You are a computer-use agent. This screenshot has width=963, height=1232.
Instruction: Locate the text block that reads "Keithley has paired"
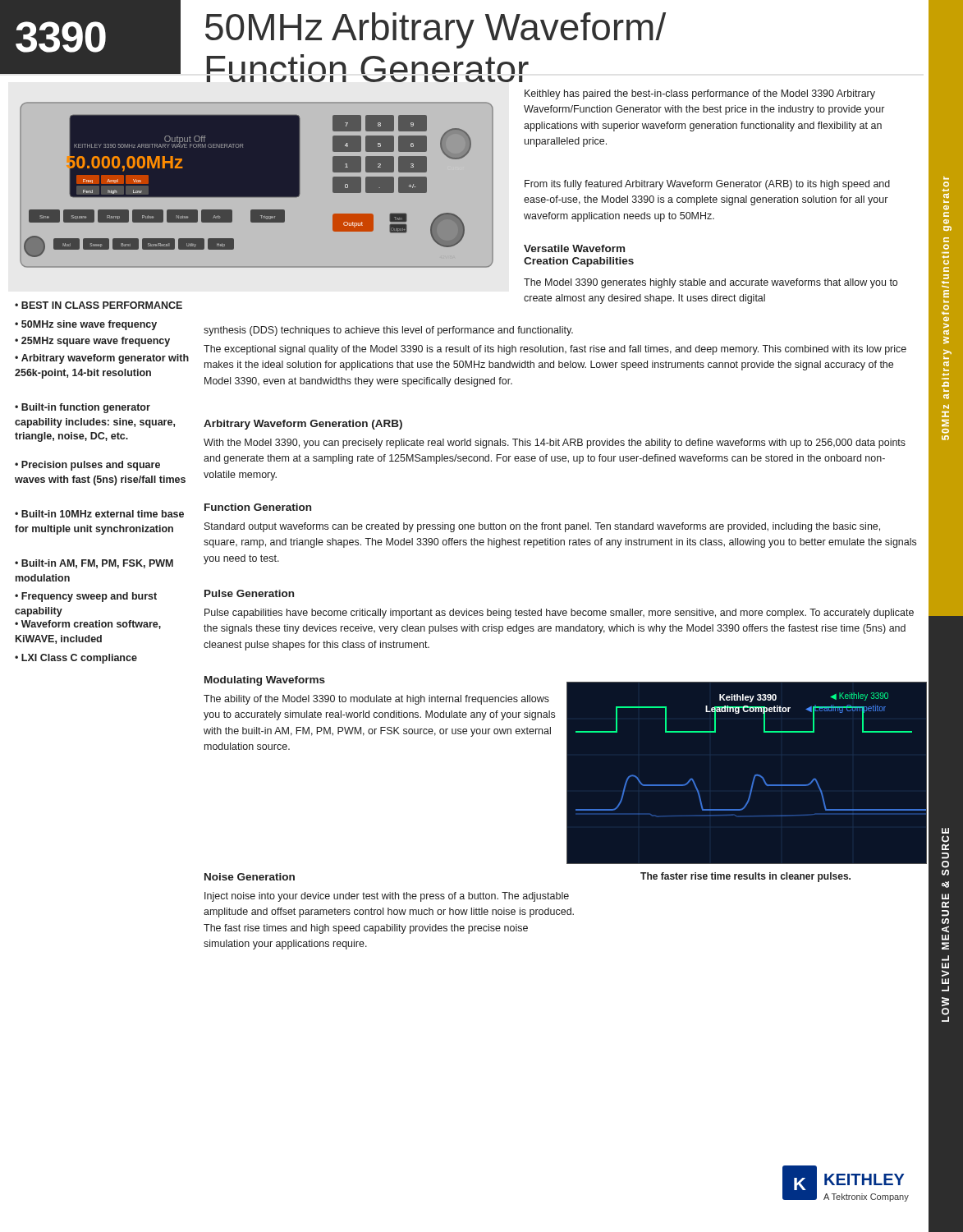(704, 117)
